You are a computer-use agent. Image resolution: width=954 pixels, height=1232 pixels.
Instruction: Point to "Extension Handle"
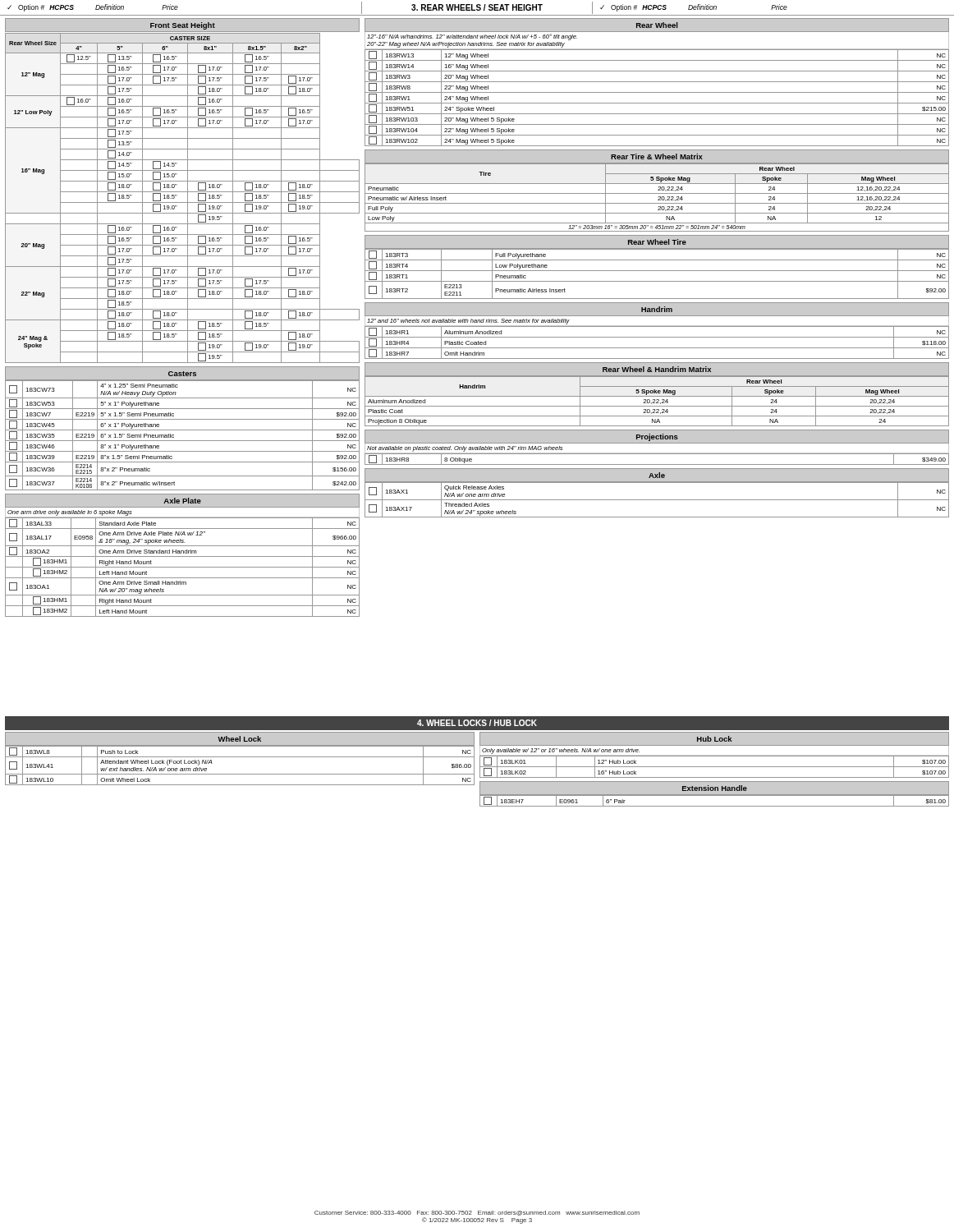(714, 788)
